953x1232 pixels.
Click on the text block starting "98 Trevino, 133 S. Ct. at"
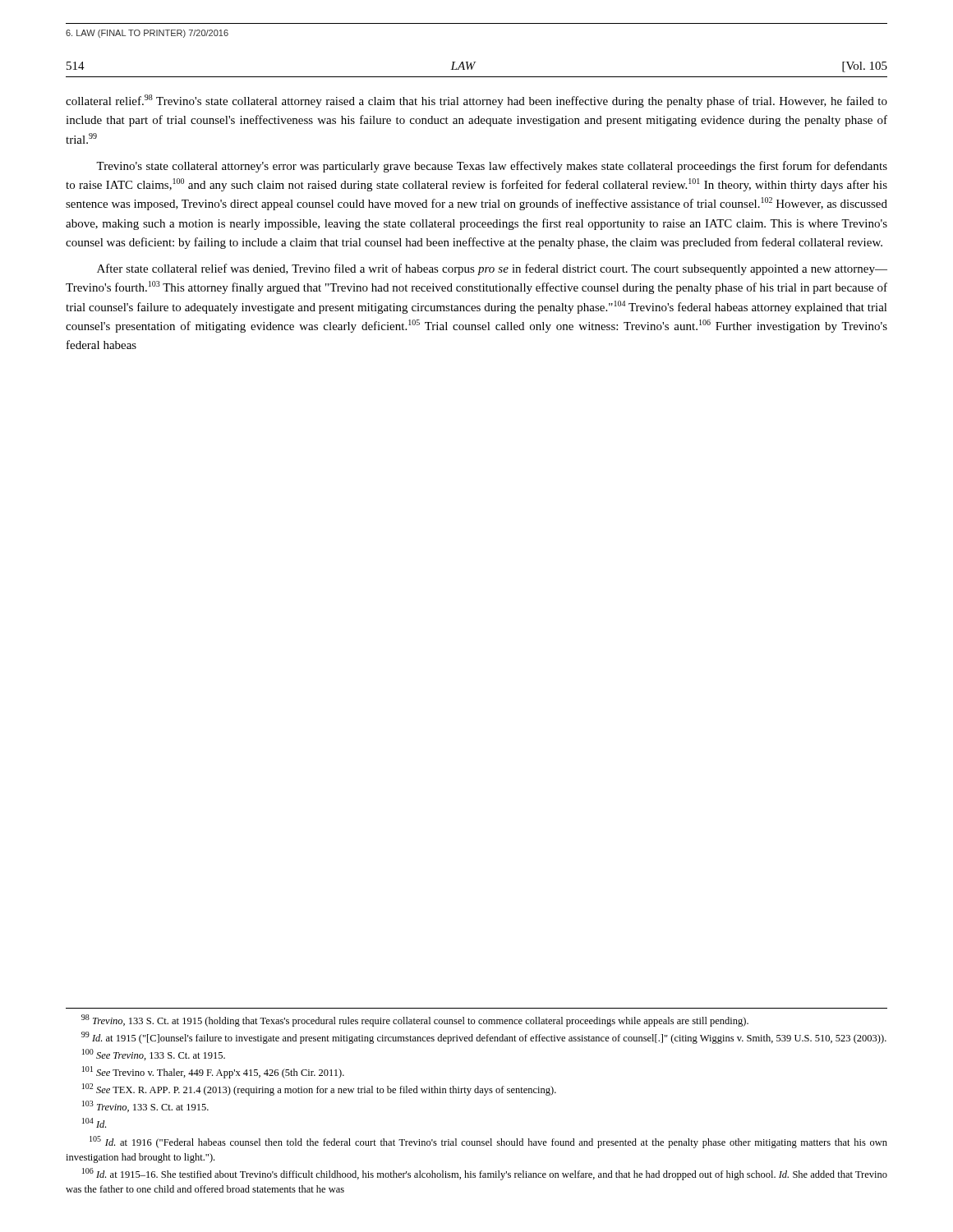(x=407, y=1020)
